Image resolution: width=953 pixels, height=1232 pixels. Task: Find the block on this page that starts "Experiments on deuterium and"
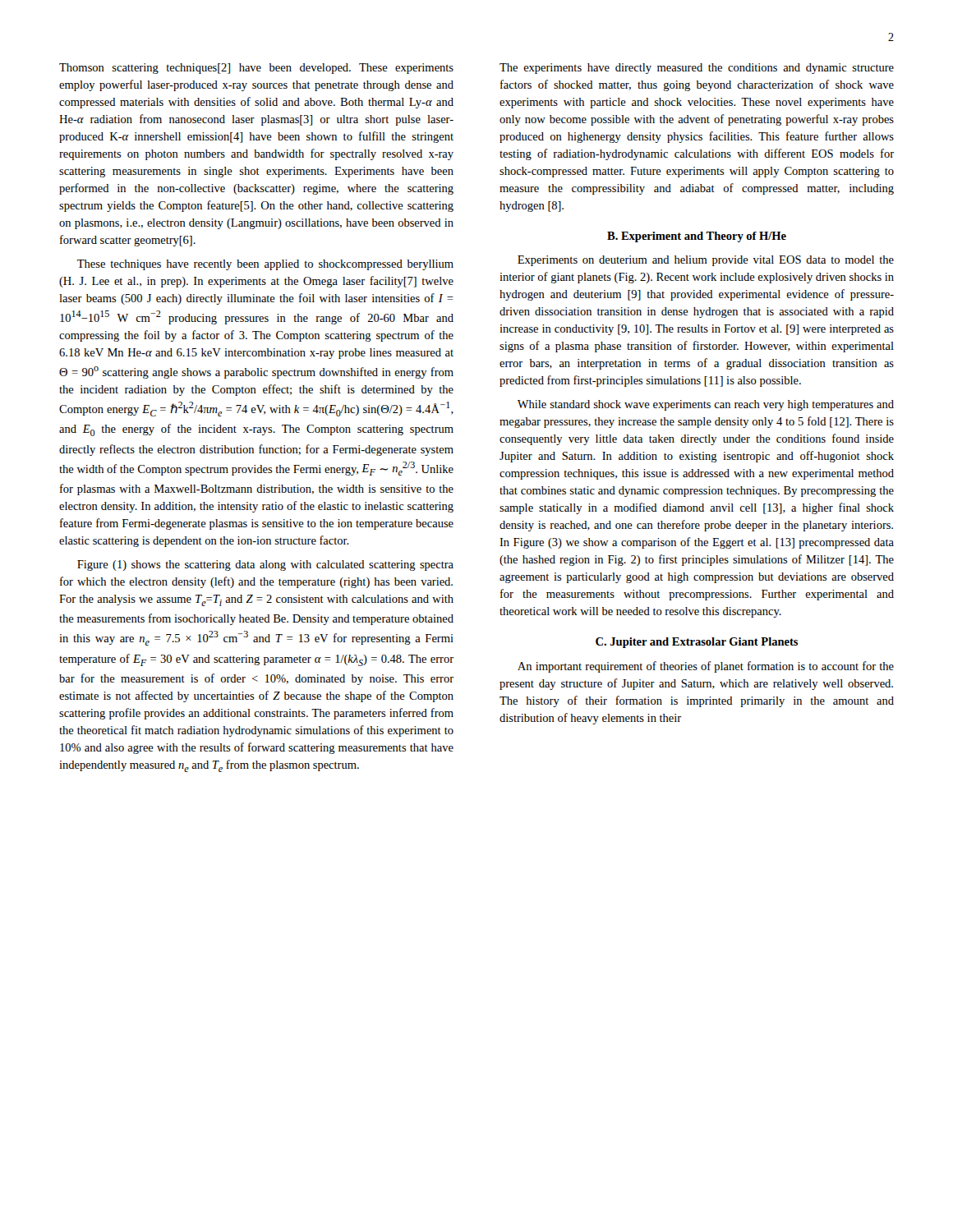tap(697, 321)
